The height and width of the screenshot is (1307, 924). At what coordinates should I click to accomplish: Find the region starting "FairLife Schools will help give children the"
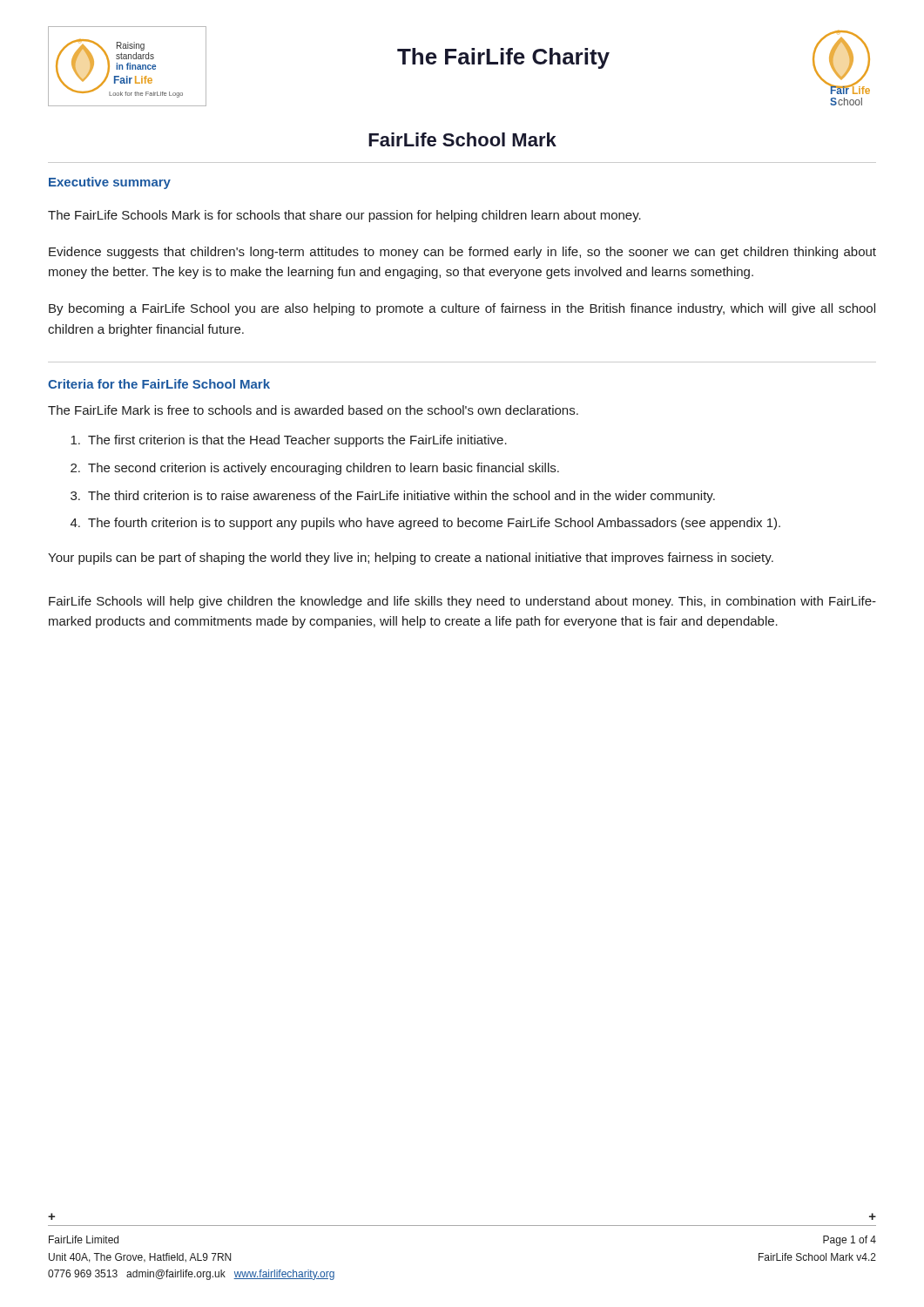(462, 611)
